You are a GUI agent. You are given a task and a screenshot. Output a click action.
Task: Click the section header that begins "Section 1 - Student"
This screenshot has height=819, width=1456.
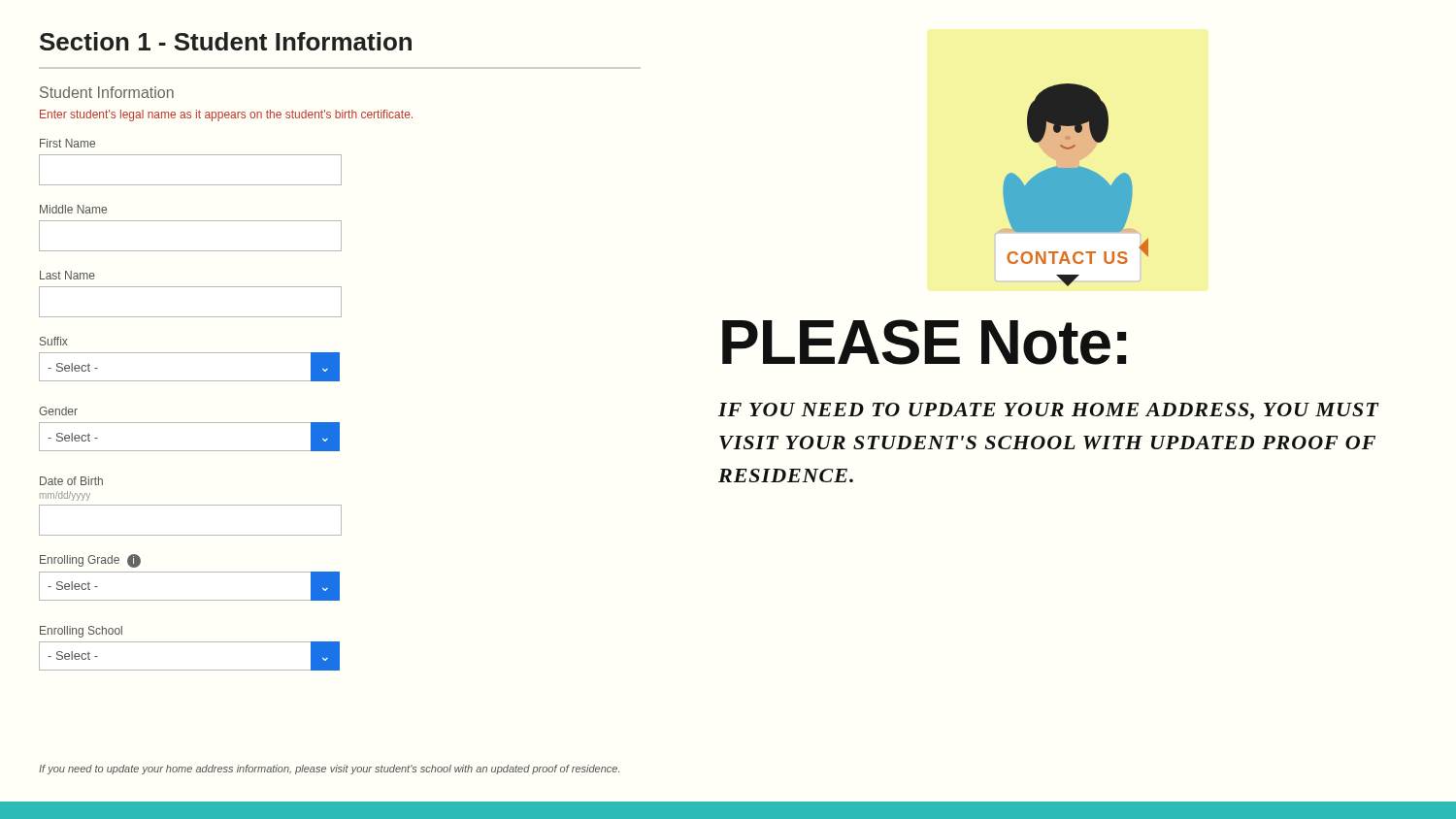coord(226,42)
